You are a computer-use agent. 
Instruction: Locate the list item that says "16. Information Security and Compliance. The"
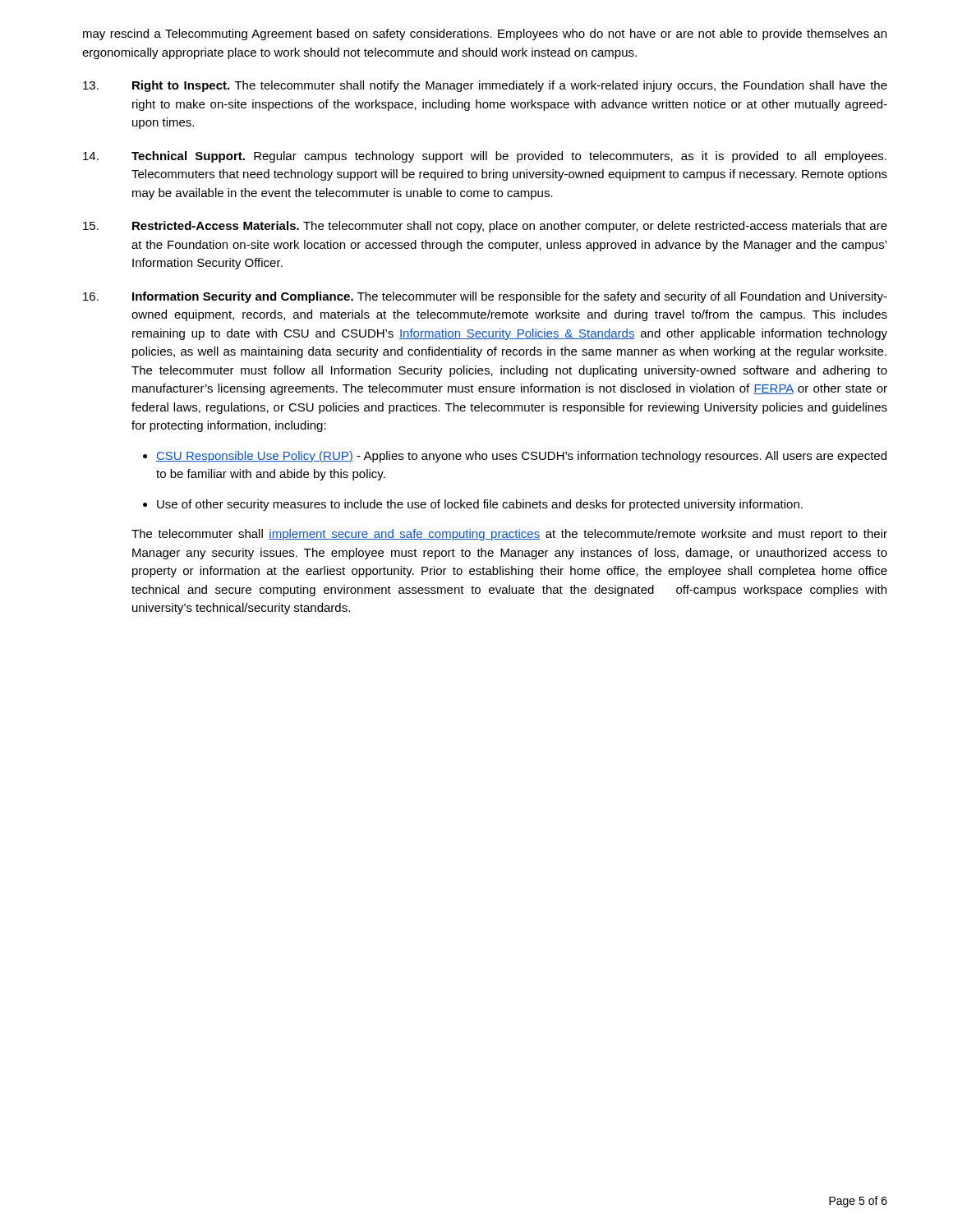pos(485,452)
